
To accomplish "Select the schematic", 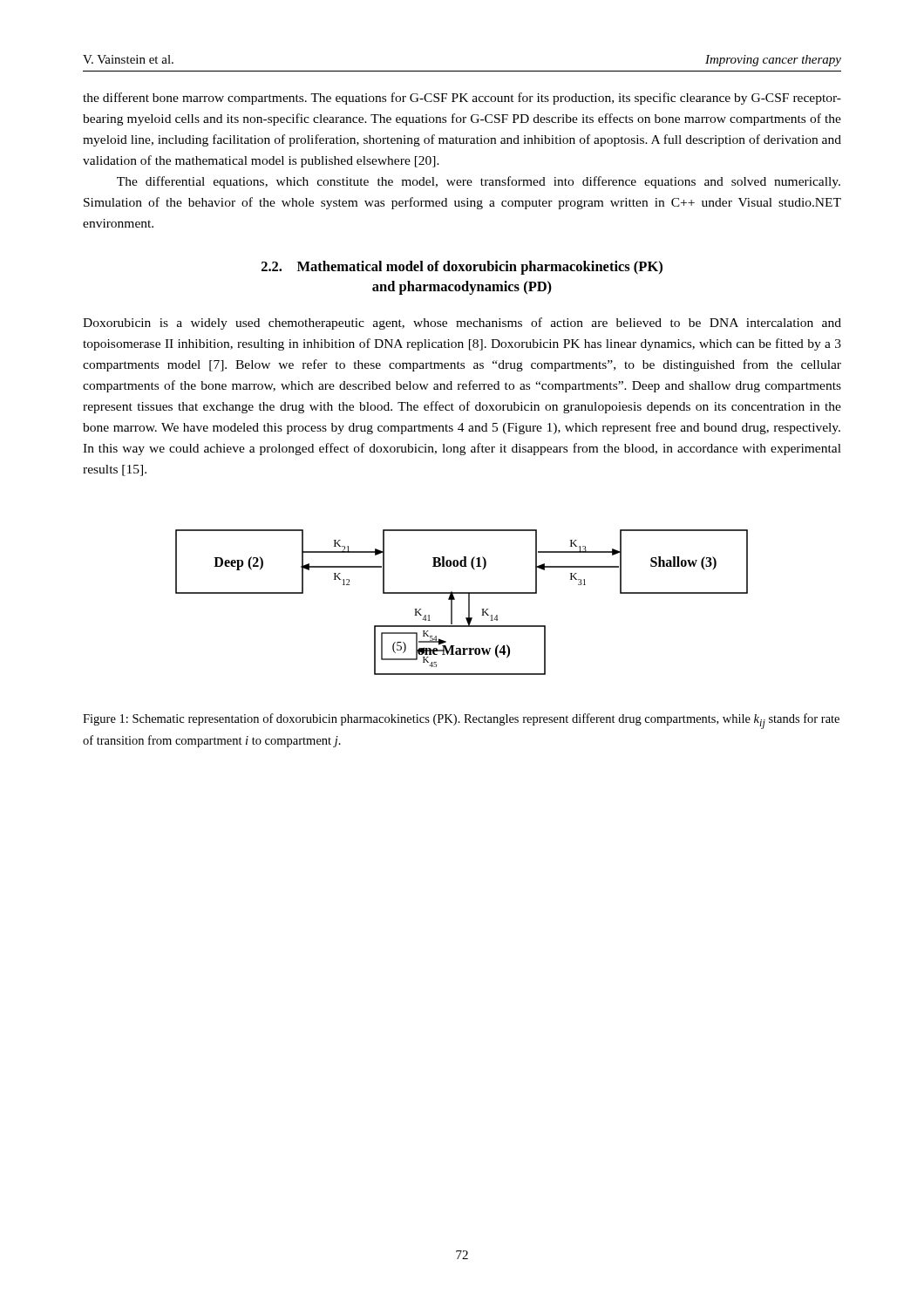I will click(462, 600).
